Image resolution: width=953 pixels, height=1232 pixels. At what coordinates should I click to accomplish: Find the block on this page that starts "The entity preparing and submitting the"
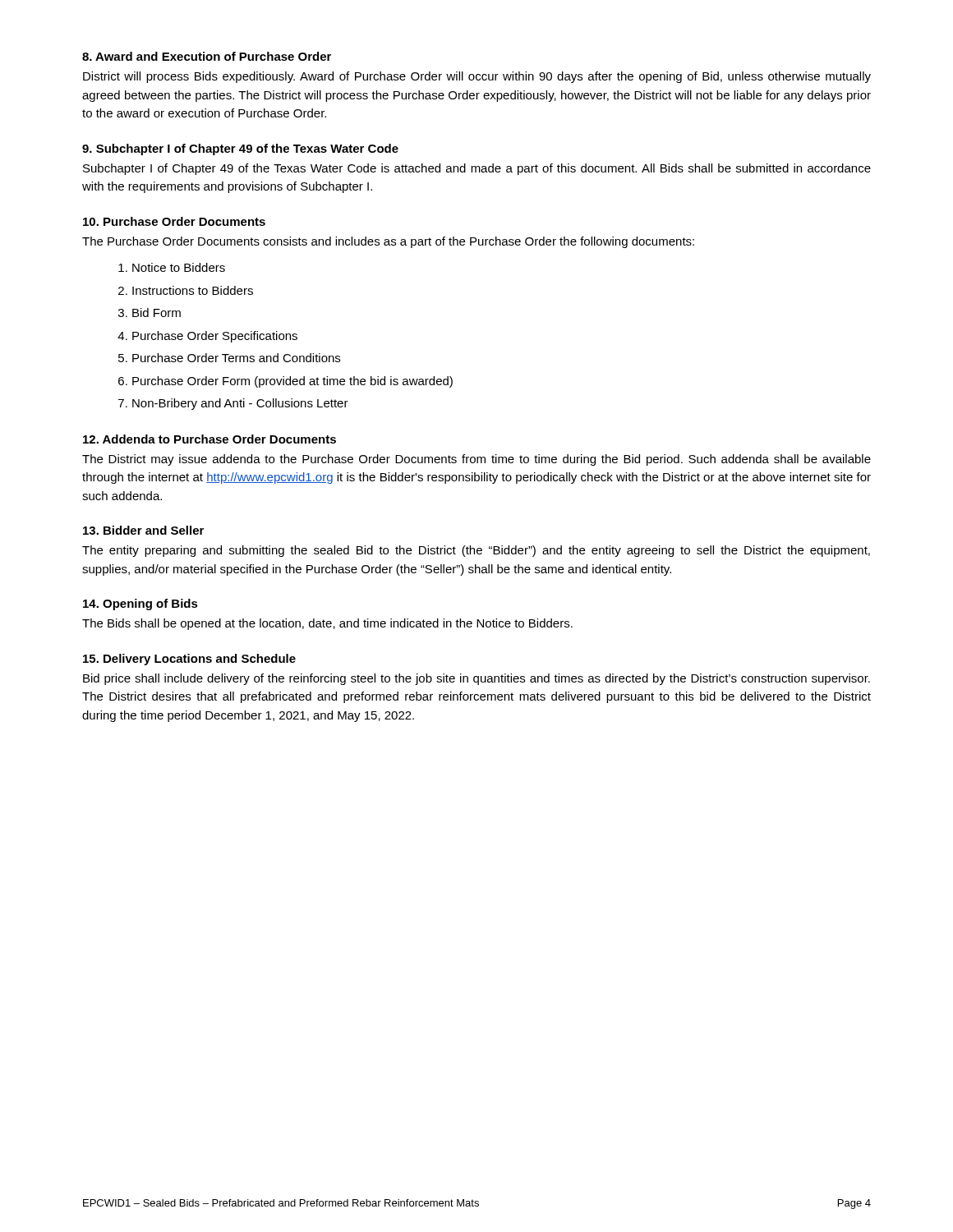[x=476, y=559]
